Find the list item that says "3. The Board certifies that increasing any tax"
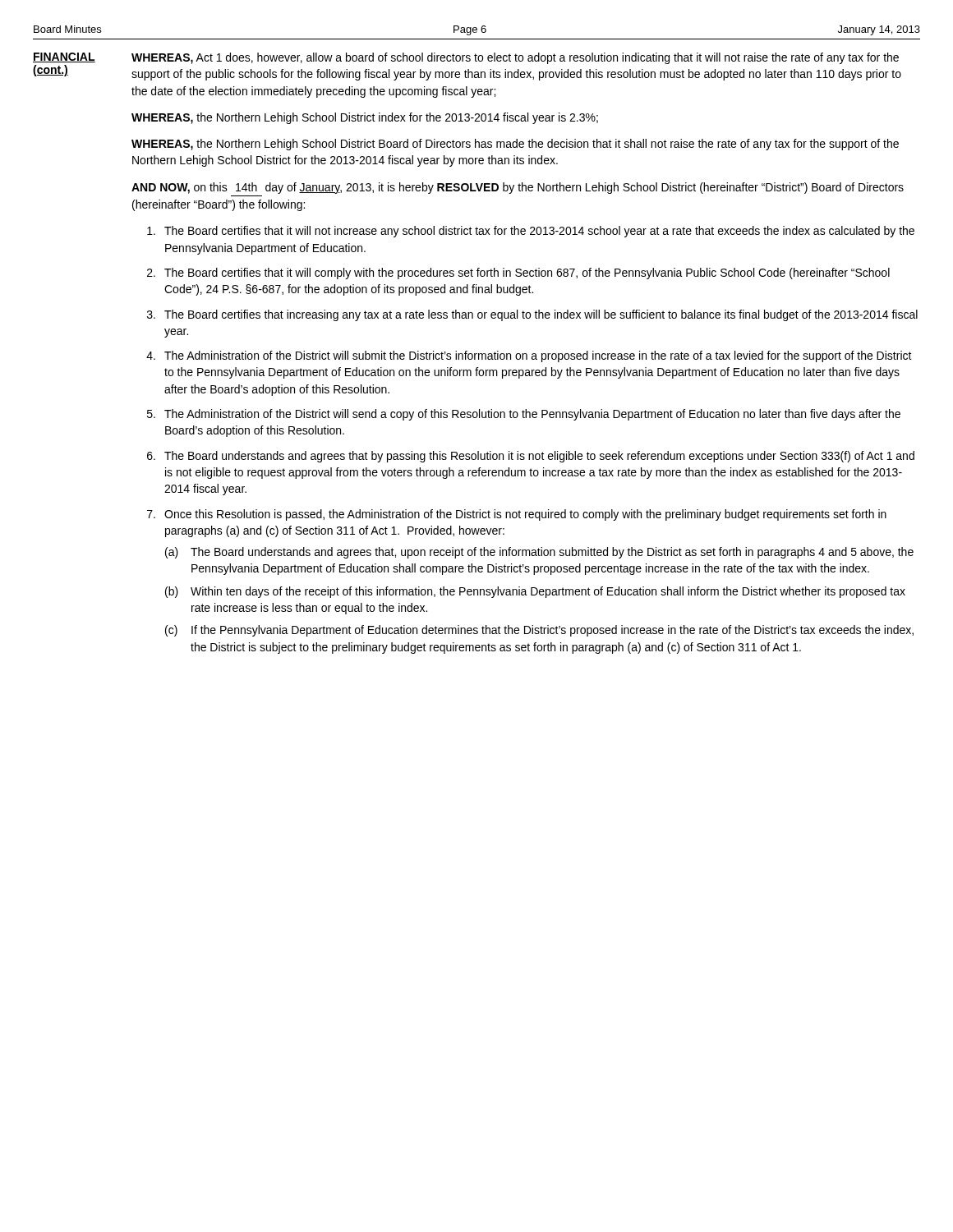 (x=526, y=323)
